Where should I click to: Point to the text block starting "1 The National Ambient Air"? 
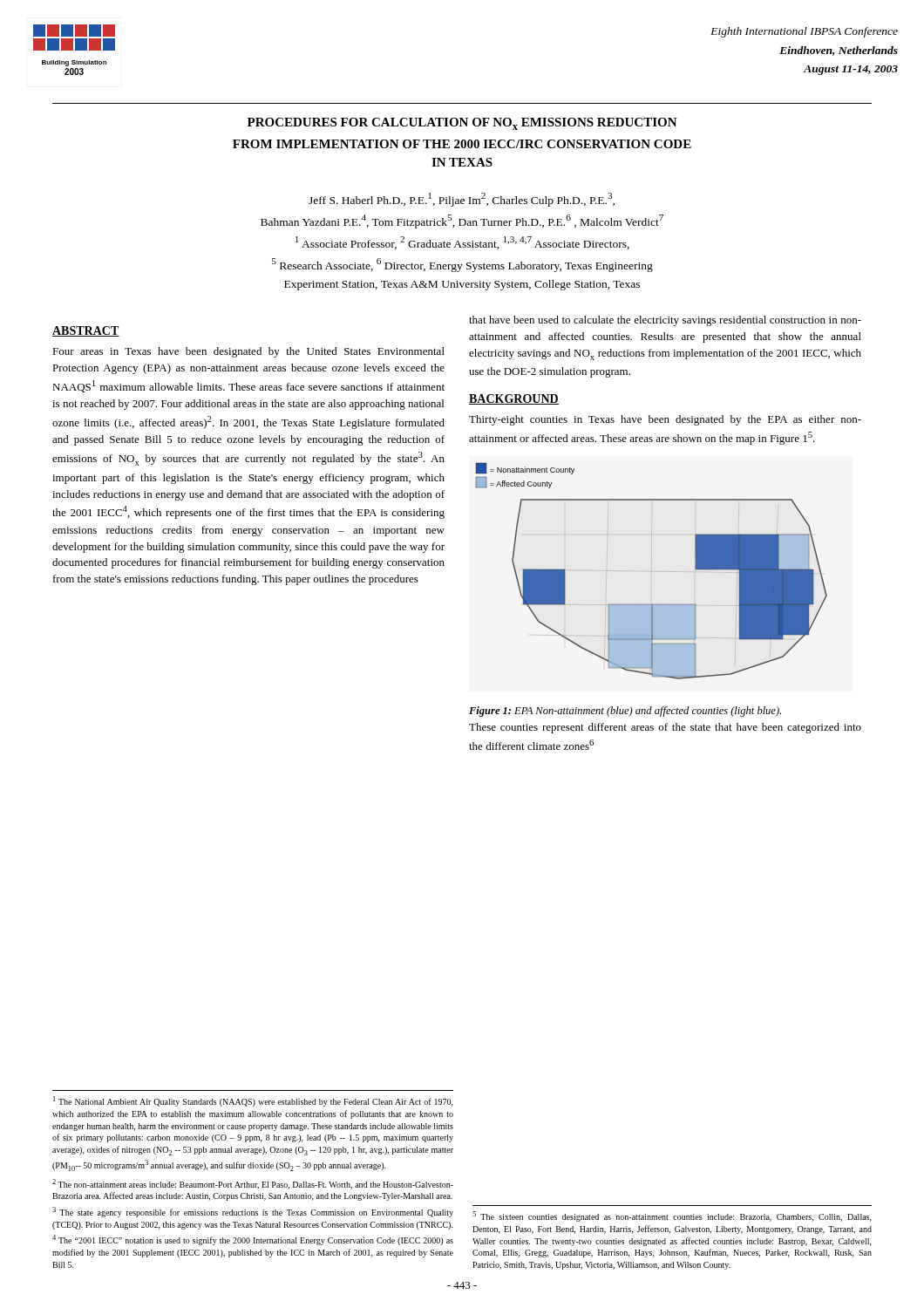click(x=253, y=1134)
